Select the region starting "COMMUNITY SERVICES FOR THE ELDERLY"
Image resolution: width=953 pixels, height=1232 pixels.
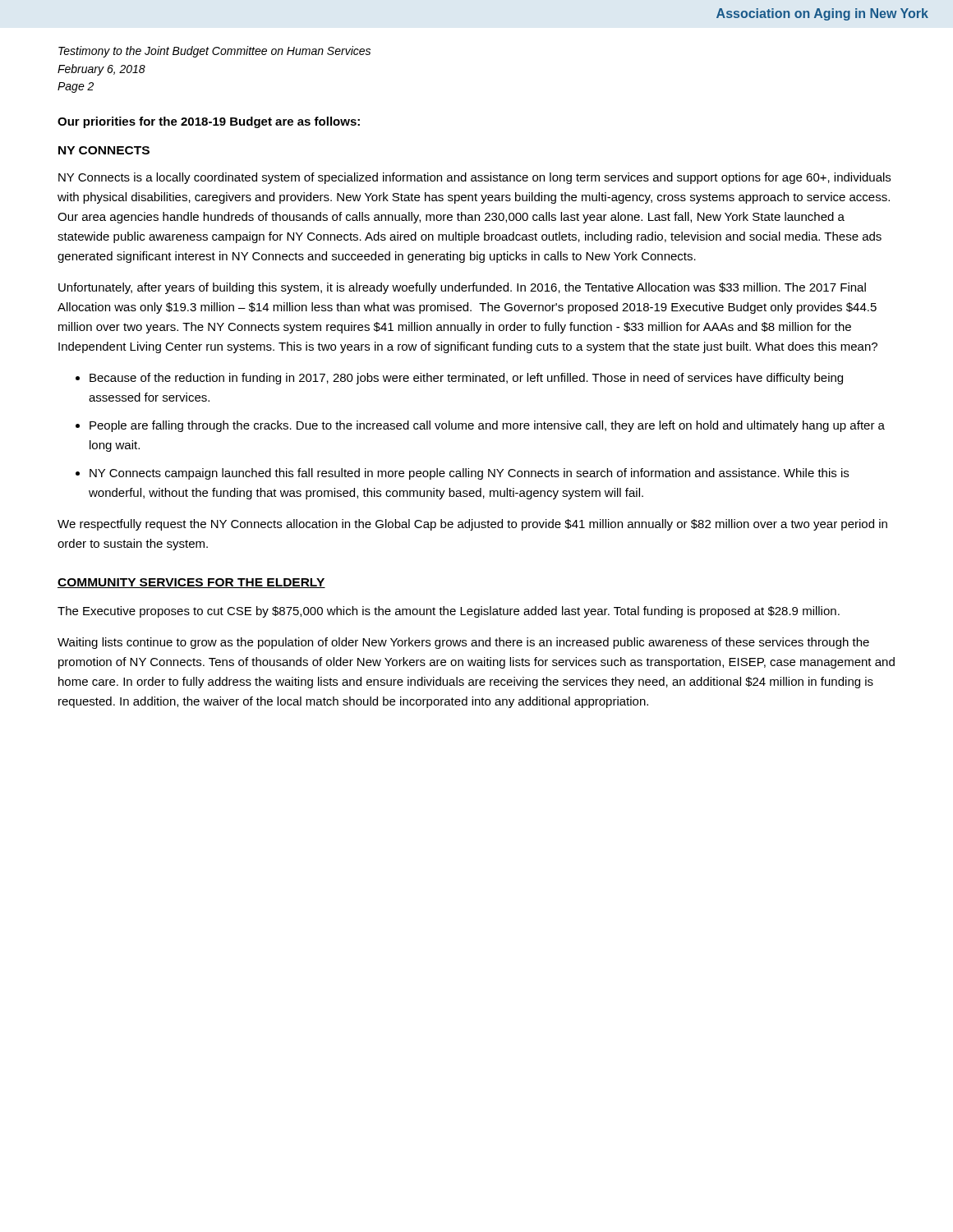point(191,582)
